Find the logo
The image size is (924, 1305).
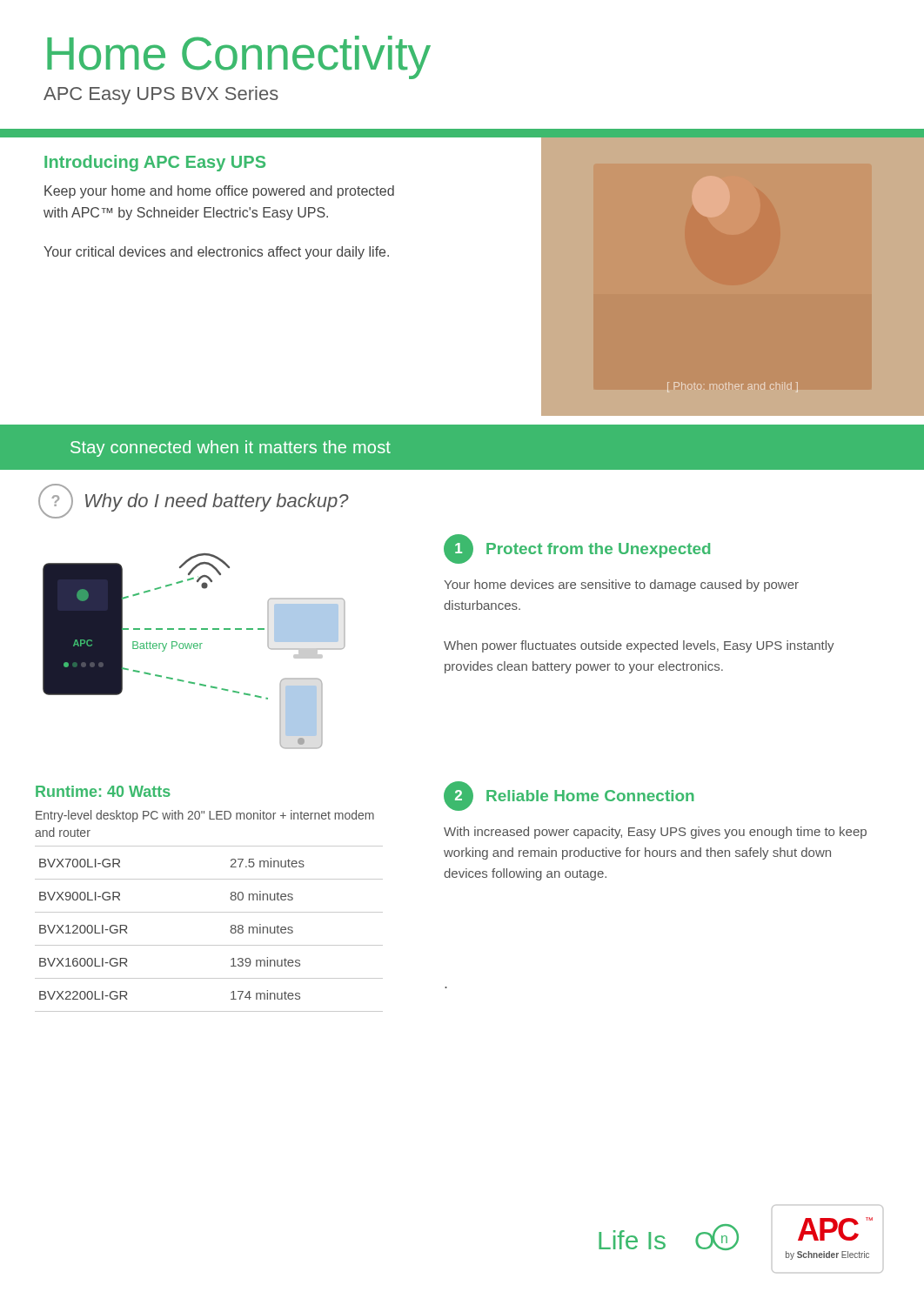(740, 1239)
